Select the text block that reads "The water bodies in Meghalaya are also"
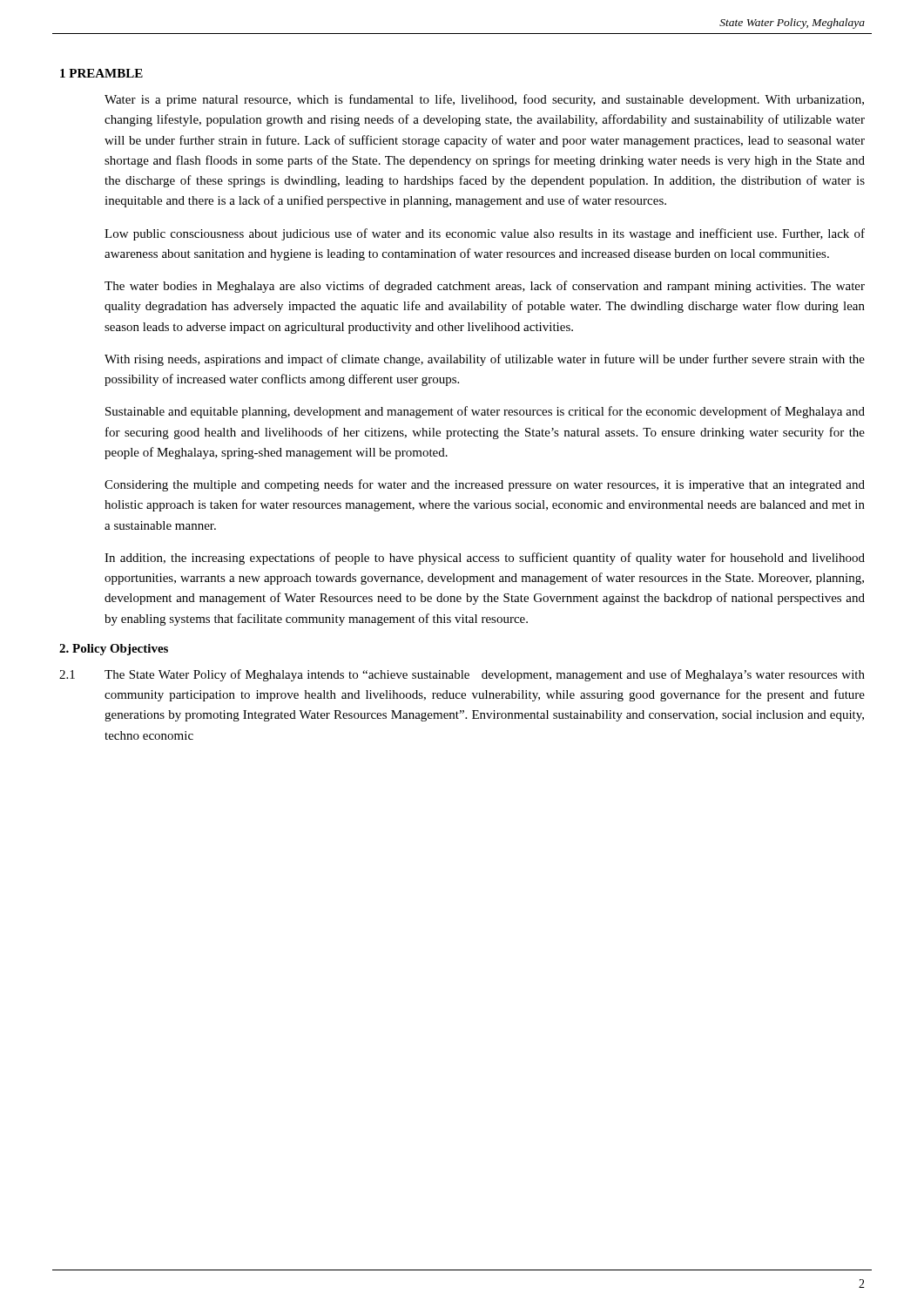The width and height of the screenshot is (924, 1307). 485,306
